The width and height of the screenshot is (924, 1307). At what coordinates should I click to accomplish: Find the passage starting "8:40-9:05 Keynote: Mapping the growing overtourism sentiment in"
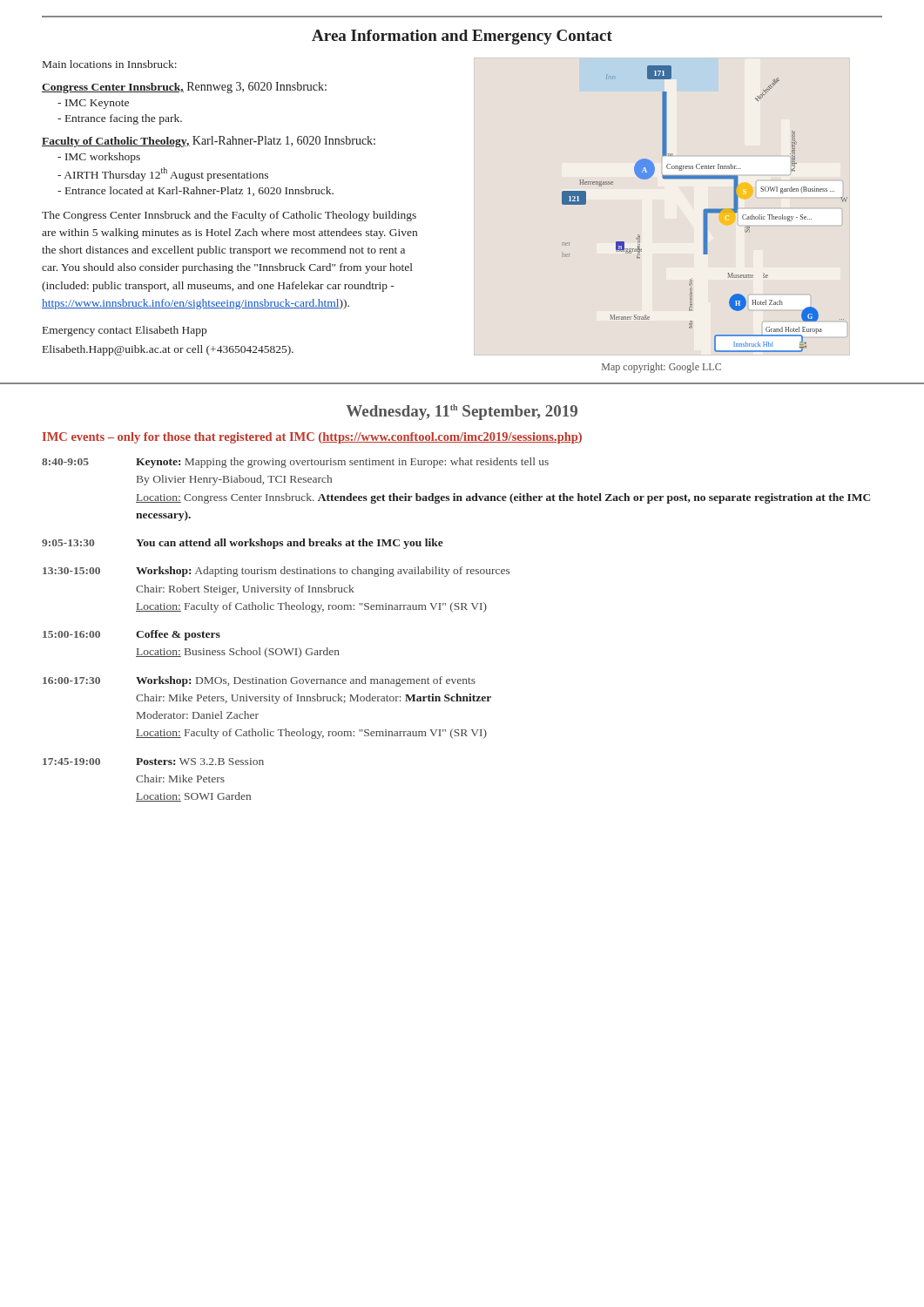click(x=462, y=488)
